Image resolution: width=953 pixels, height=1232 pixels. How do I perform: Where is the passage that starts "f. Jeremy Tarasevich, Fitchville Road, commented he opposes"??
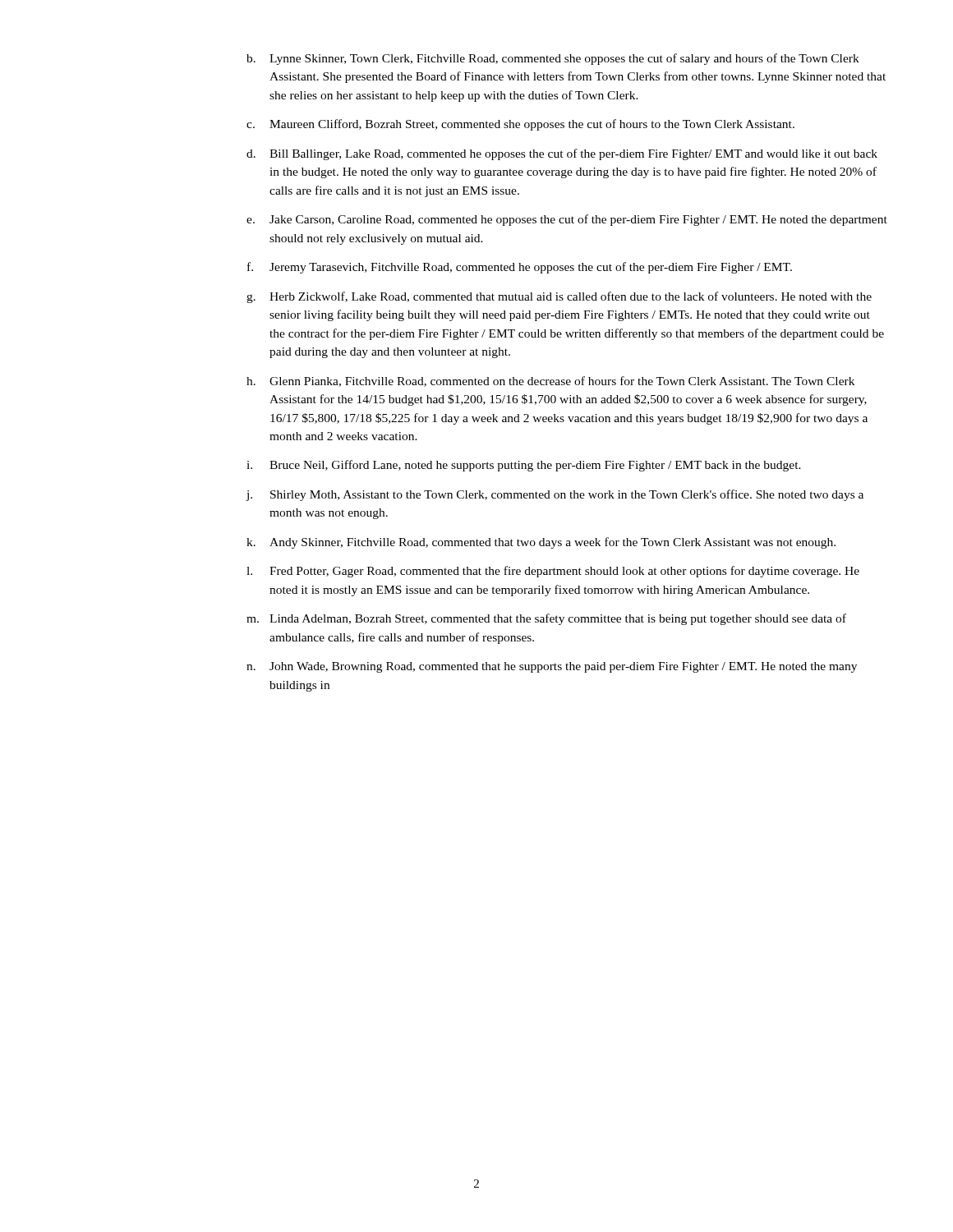pos(567,267)
